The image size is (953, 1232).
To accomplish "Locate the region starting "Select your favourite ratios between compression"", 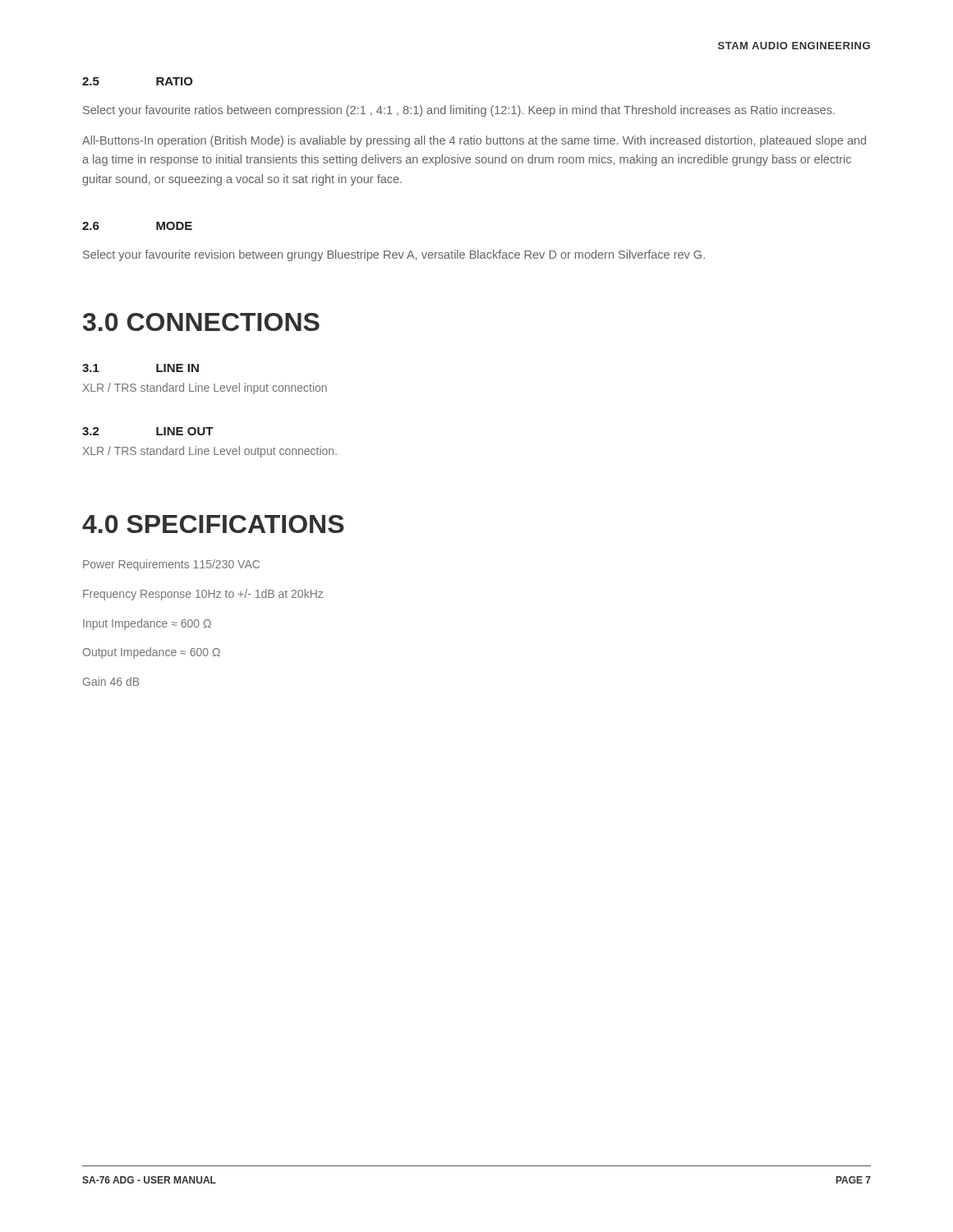I will [459, 110].
